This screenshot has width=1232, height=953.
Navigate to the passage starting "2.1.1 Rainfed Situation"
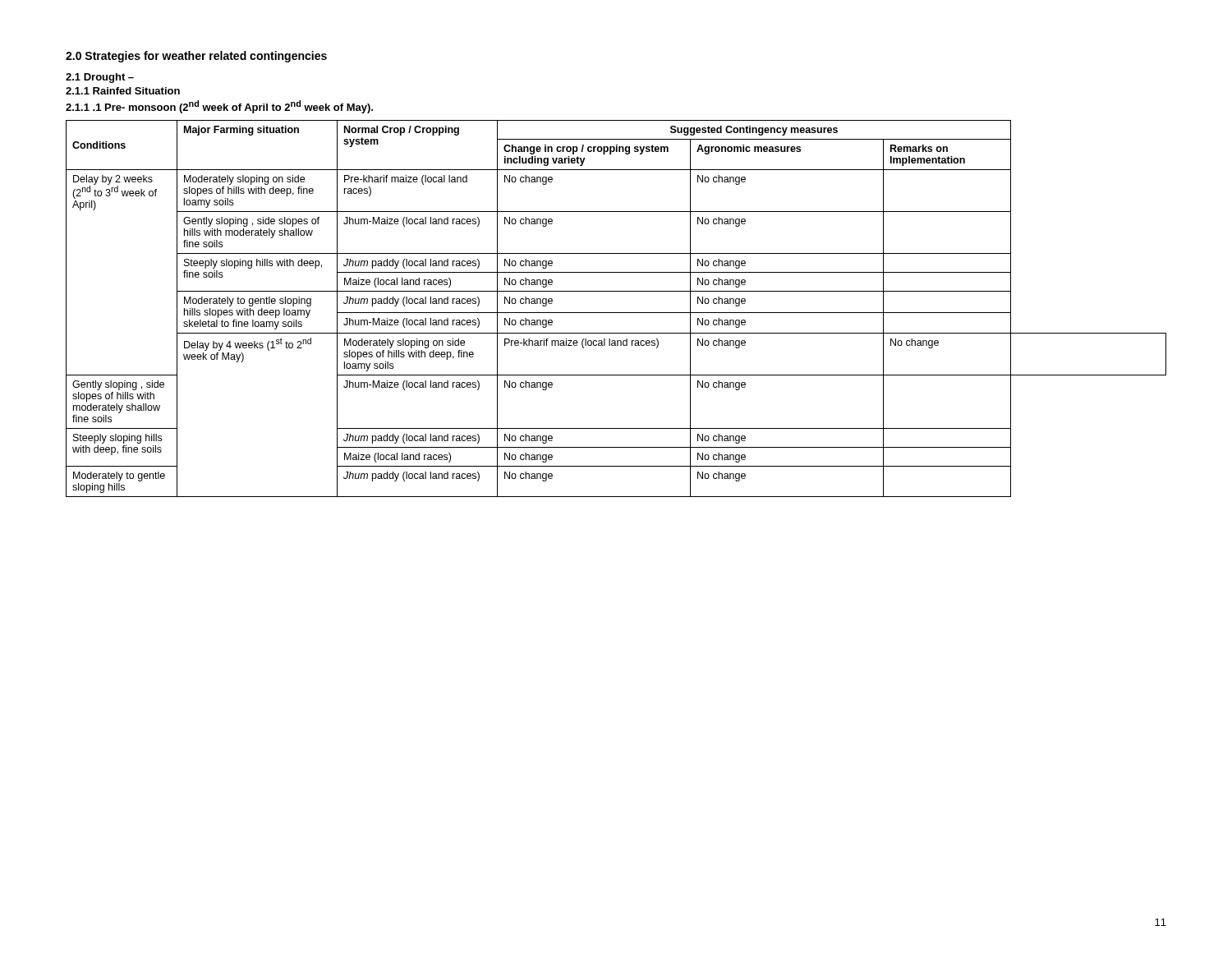point(123,91)
